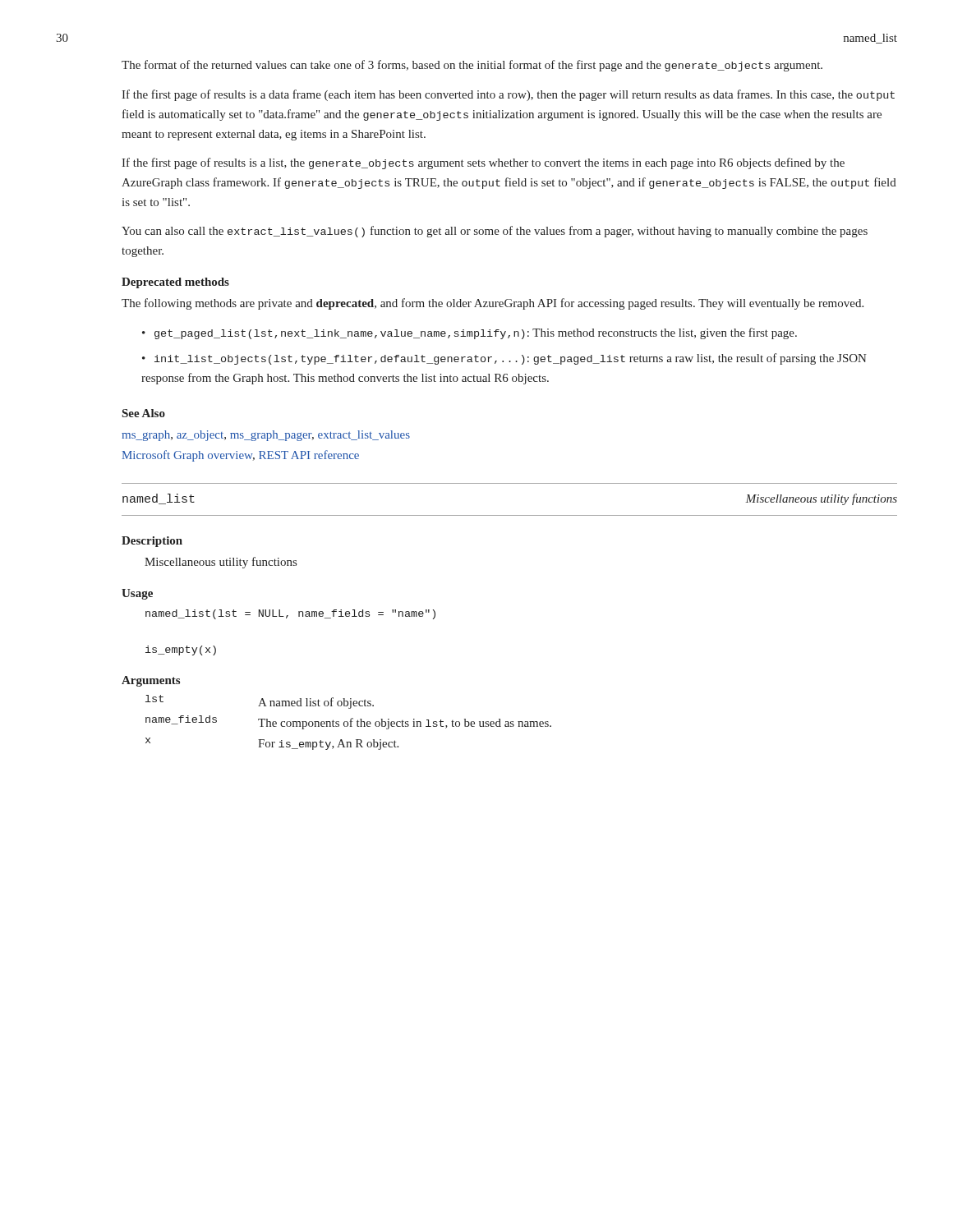Find the element starting "Miscellaneous utility functions"
This screenshot has width=953, height=1232.
click(x=221, y=562)
